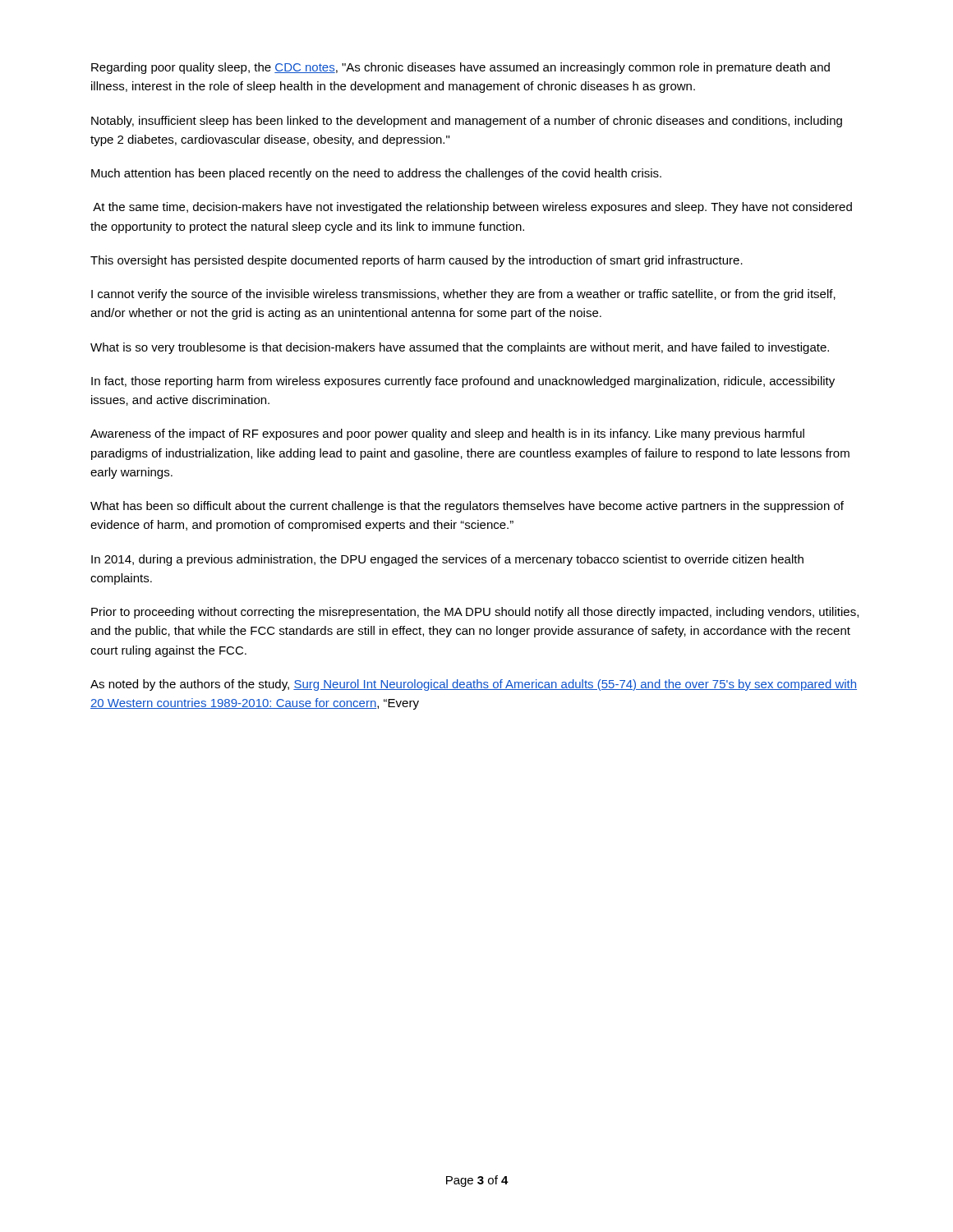Click on the text block that says "In fact, those reporting harm"
This screenshot has height=1232, width=953.
coord(463,390)
